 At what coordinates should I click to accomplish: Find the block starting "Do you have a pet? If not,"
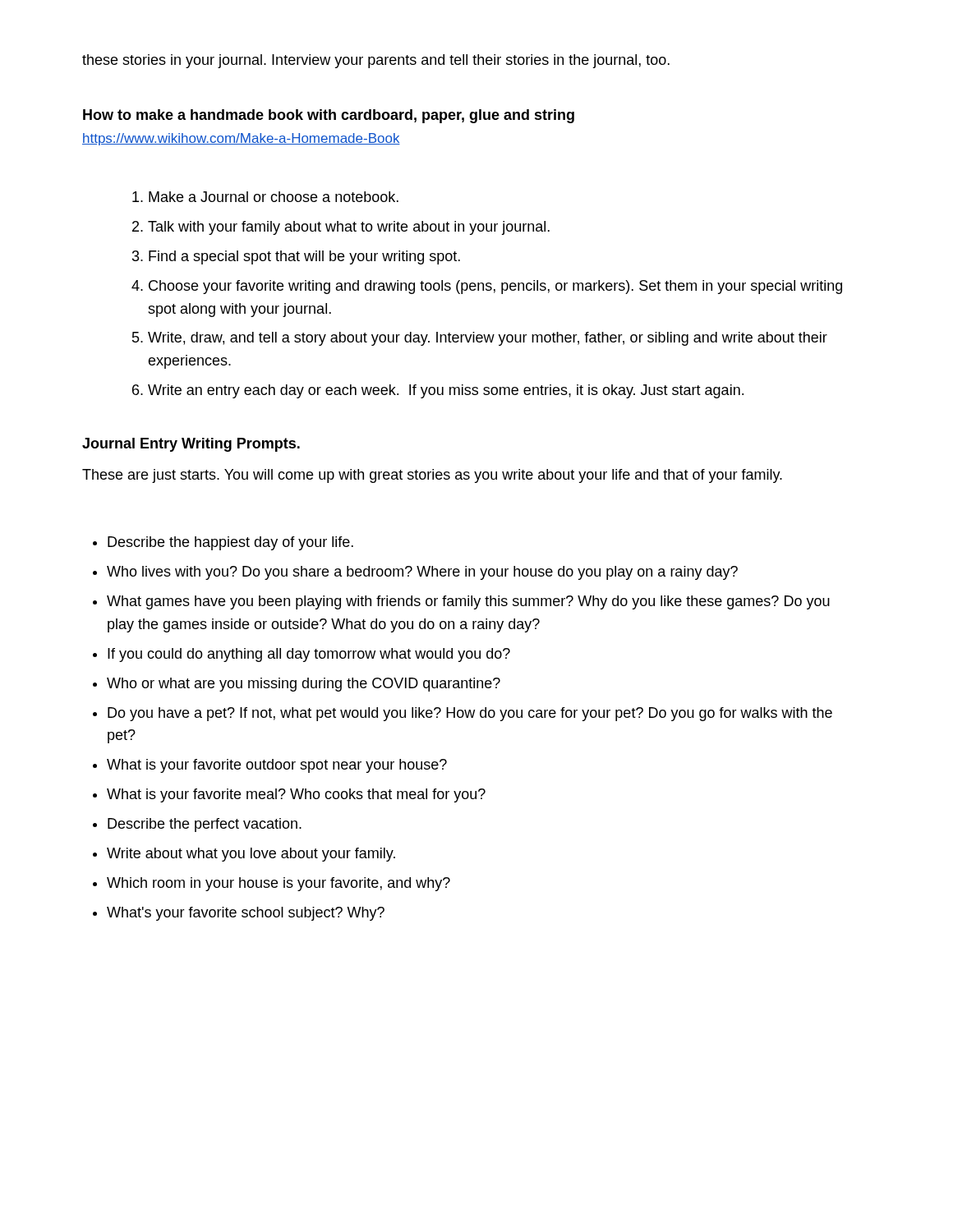coord(470,724)
